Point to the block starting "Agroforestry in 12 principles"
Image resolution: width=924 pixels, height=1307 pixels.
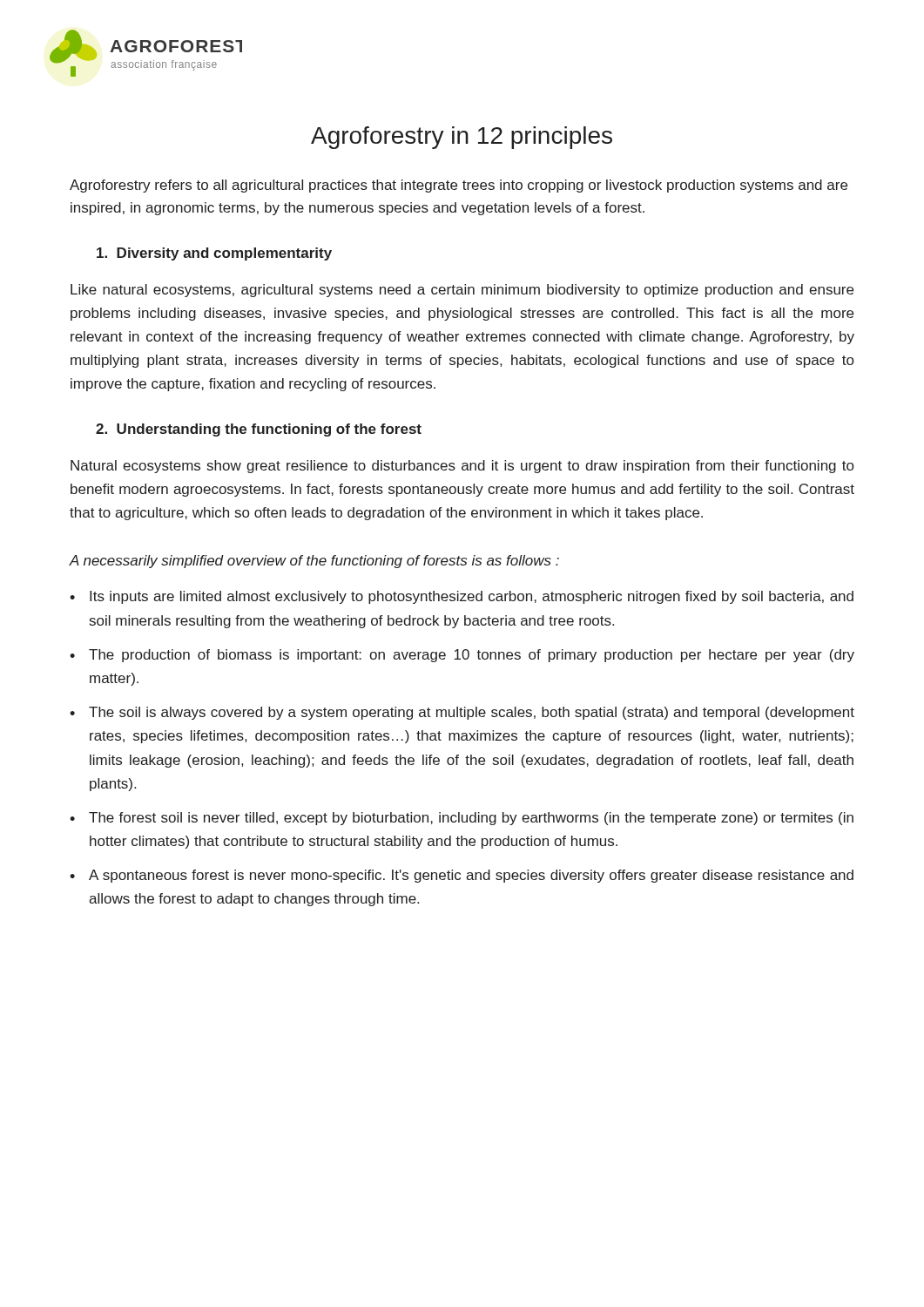pyautogui.click(x=462, y=136)
